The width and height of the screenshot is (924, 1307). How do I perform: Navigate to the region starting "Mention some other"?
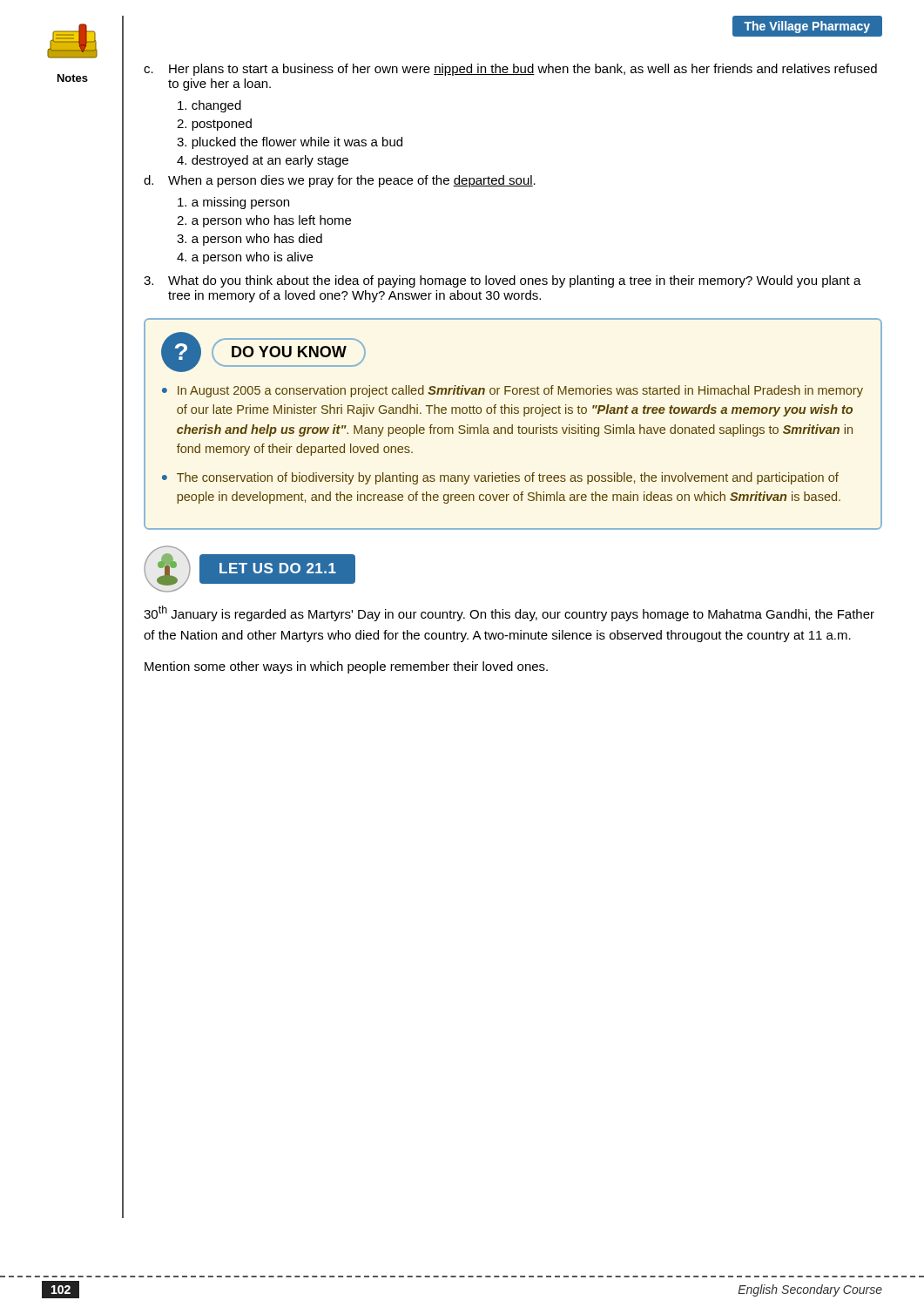[346, 666]
